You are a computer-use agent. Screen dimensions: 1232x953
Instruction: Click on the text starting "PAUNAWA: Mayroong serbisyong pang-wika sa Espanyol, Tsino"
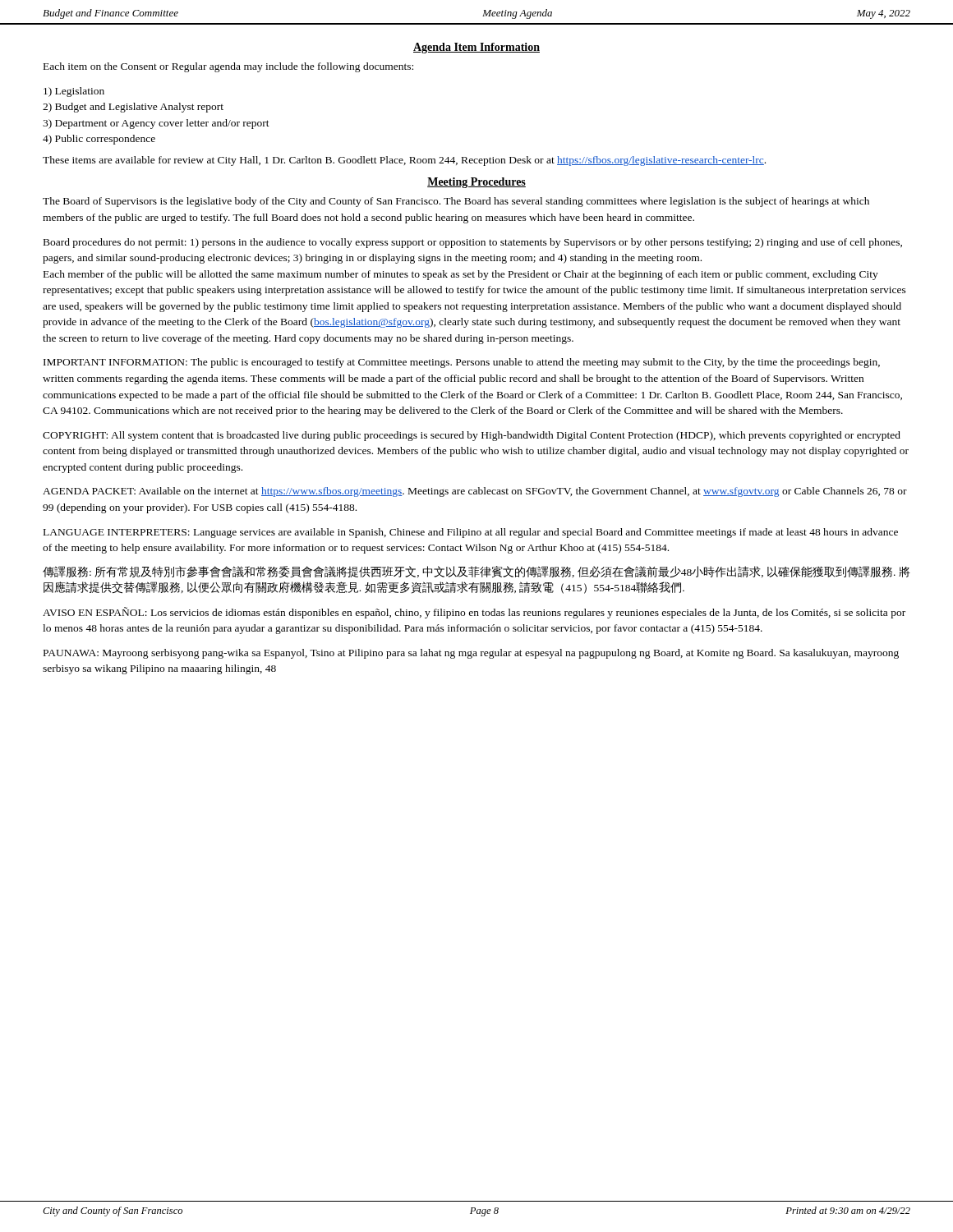(x=471, y=660)
